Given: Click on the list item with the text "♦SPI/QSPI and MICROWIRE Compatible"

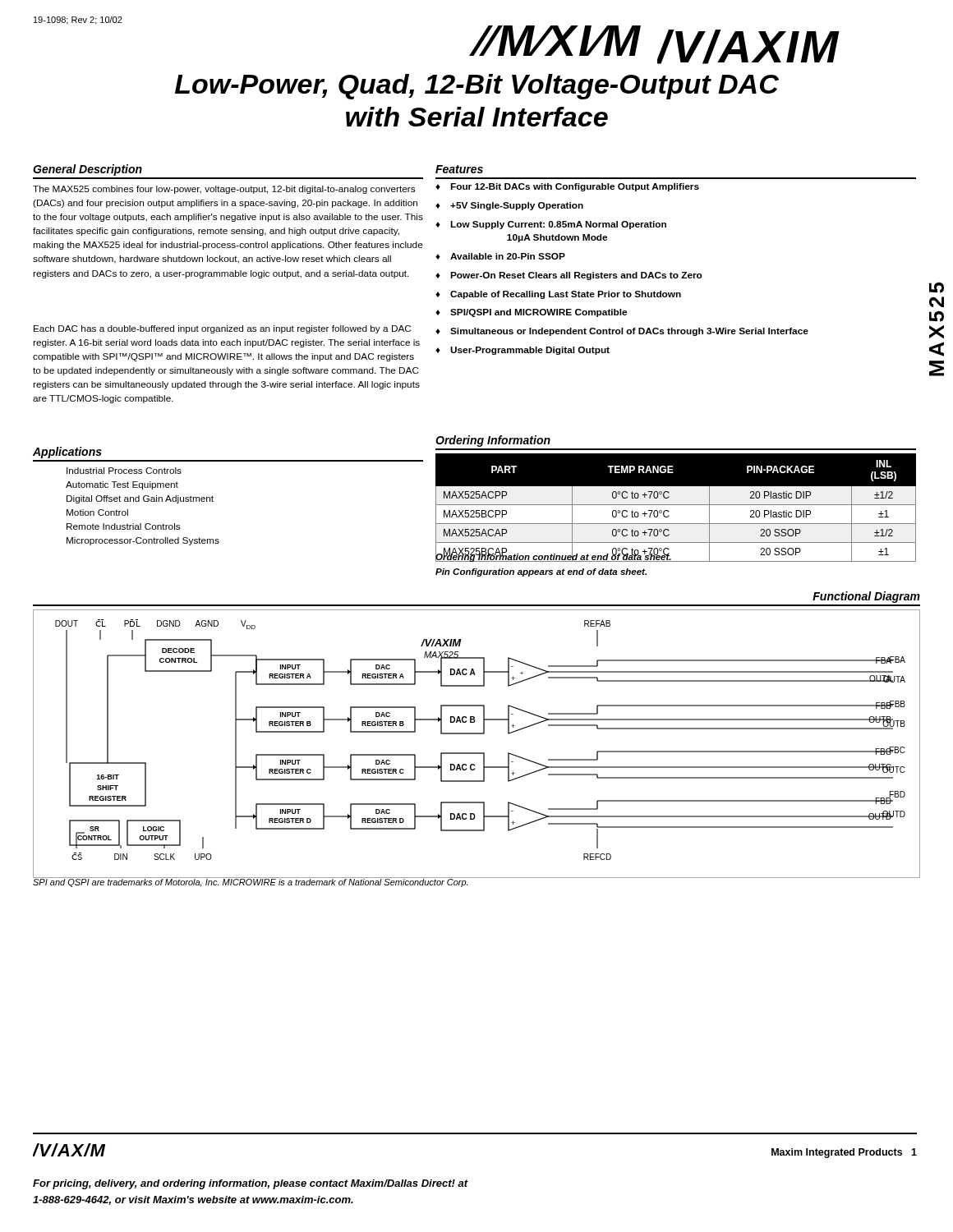Looking at the screenshot, I should (x=531, y=313).
